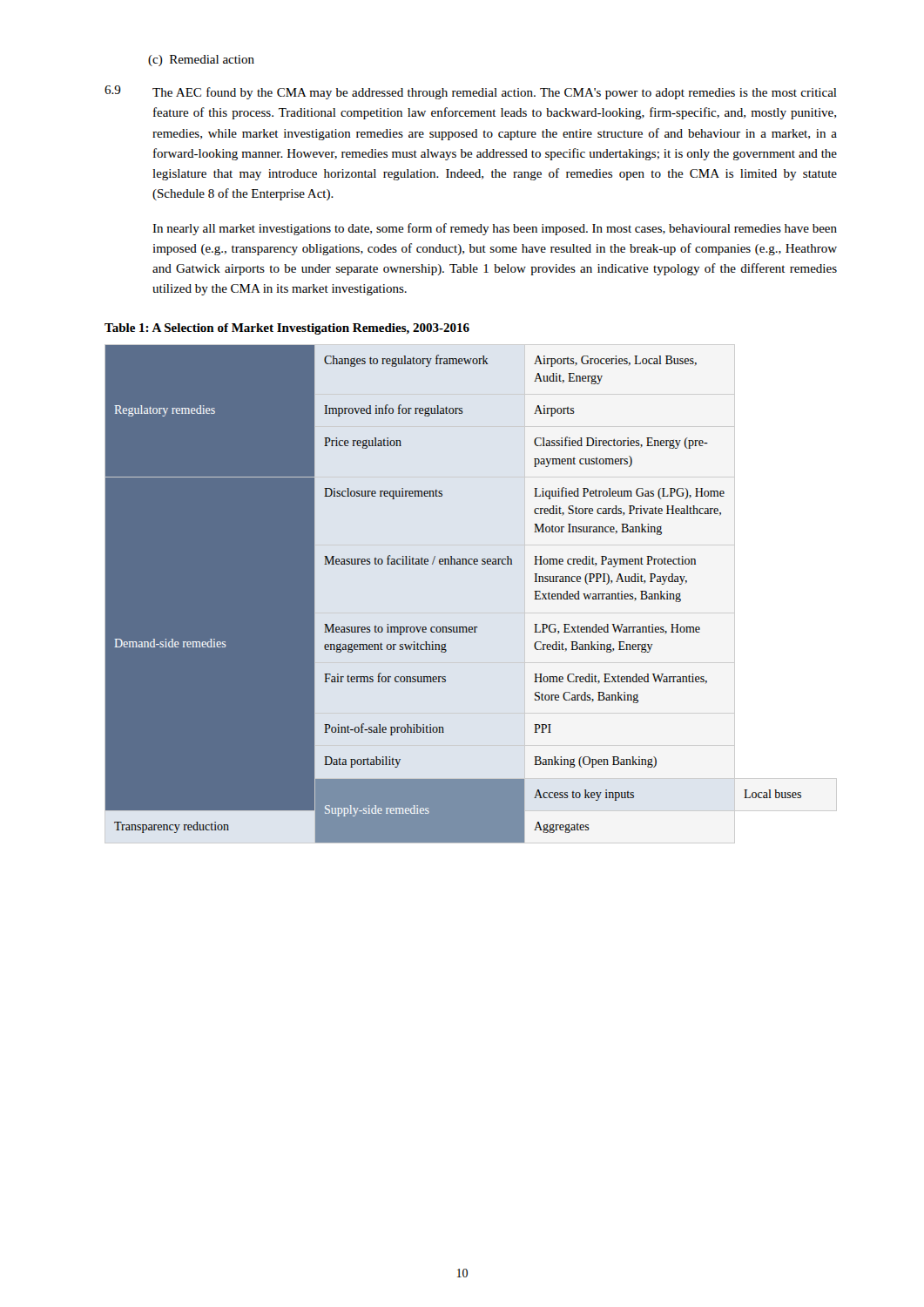This screenshot has height=1307, width=924.
Task: Find the table that mentions "Measures to improve"
Action: point(471,594)
